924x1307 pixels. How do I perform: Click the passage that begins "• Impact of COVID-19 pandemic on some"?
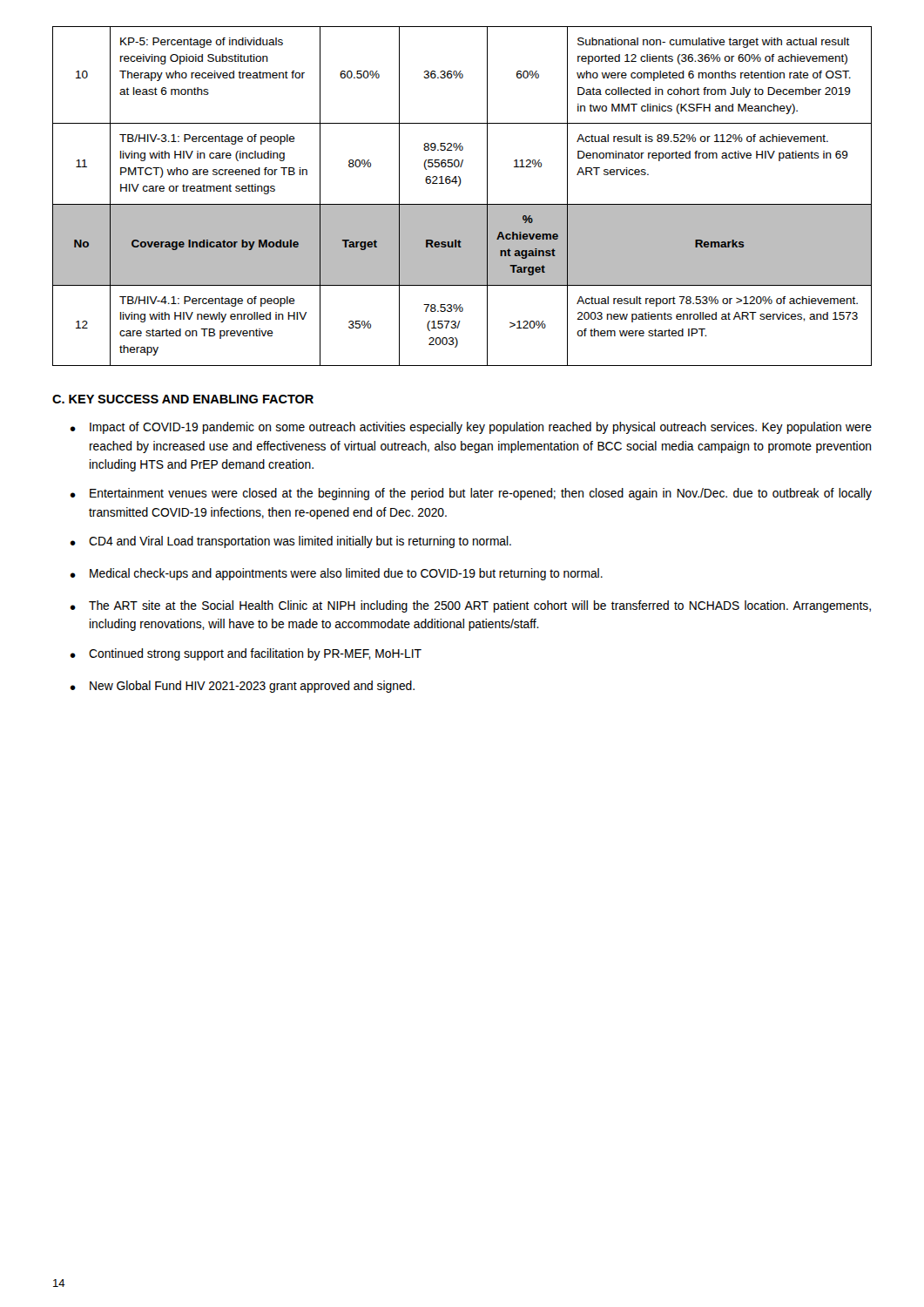point(471,446)
